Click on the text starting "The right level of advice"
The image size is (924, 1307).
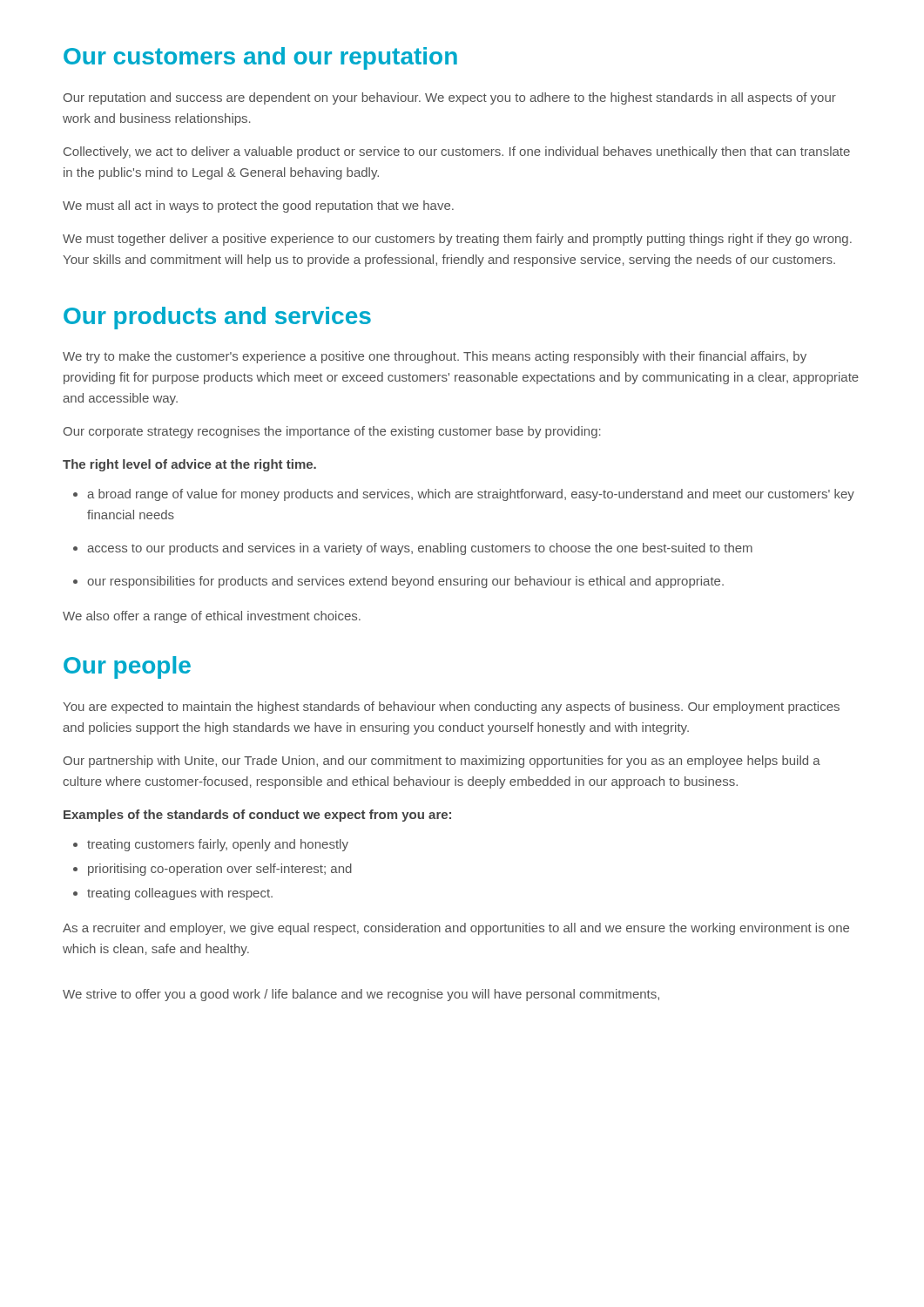(x=189, y=465)
